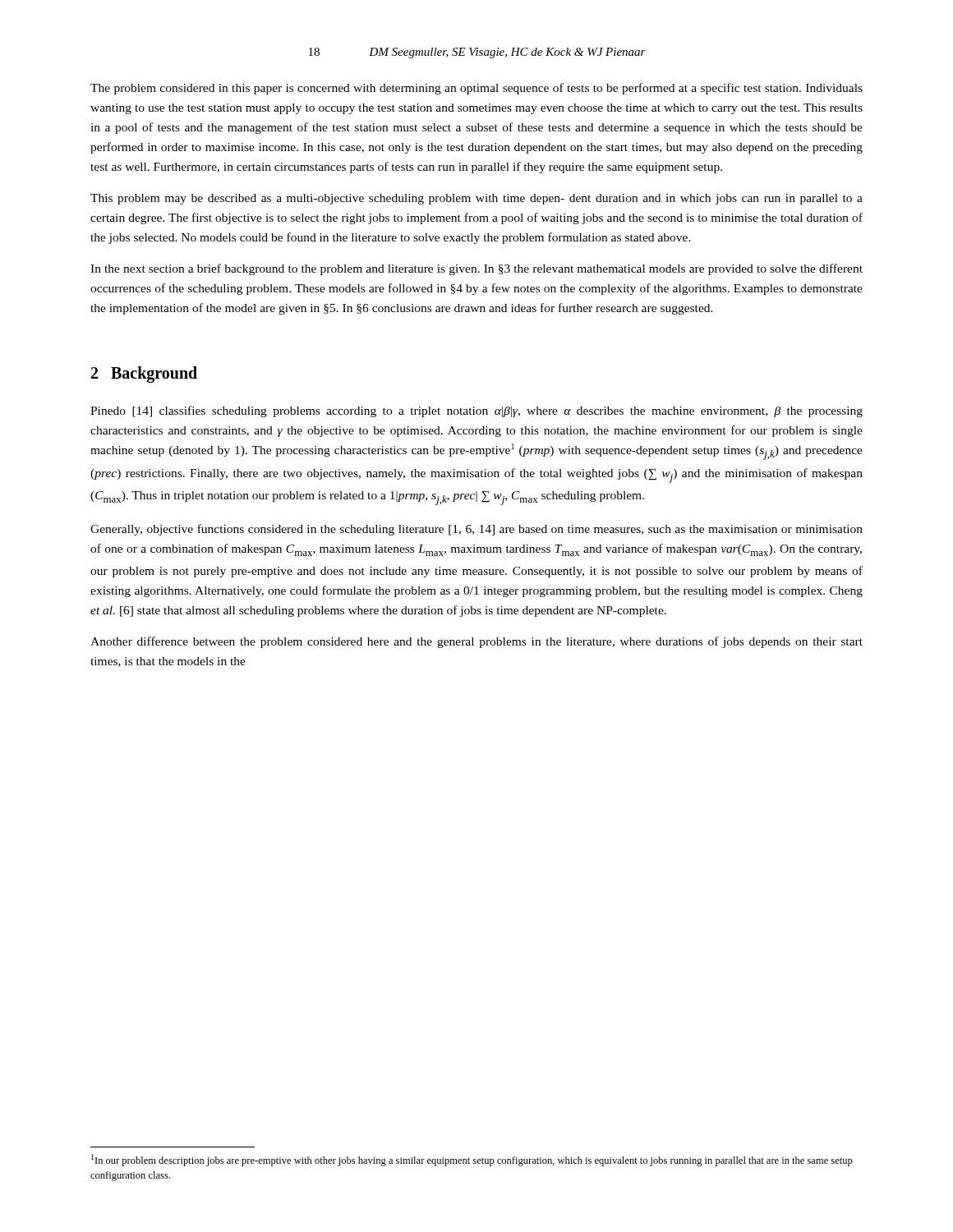Navigate to the region starting "2 Background"
The image size is (953, 1232).
click(x=144, y=374)
